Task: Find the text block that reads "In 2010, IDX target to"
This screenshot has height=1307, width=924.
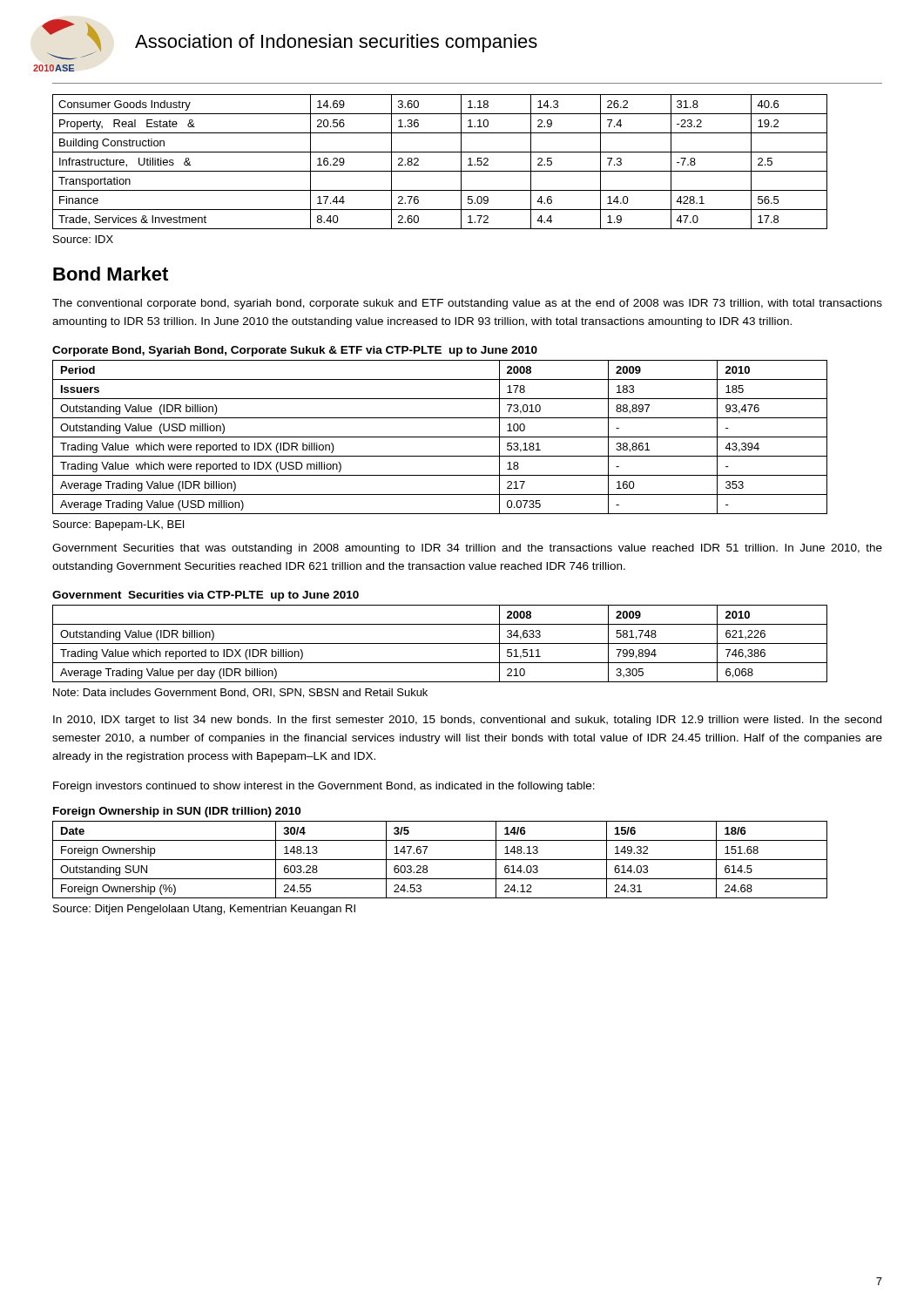Action: [x=467, y=737]
